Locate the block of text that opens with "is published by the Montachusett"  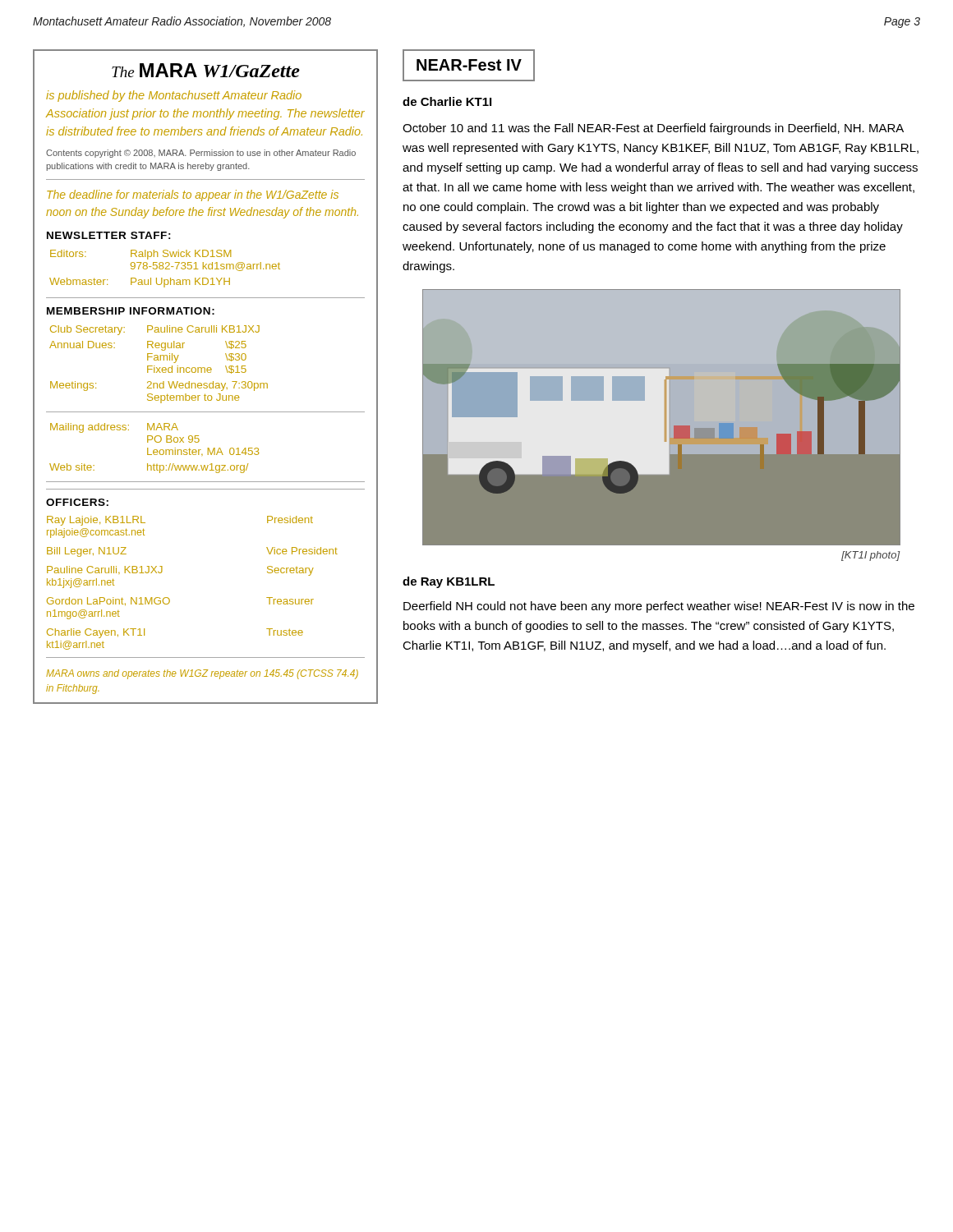pyautogui.click(x=205, y=113)
